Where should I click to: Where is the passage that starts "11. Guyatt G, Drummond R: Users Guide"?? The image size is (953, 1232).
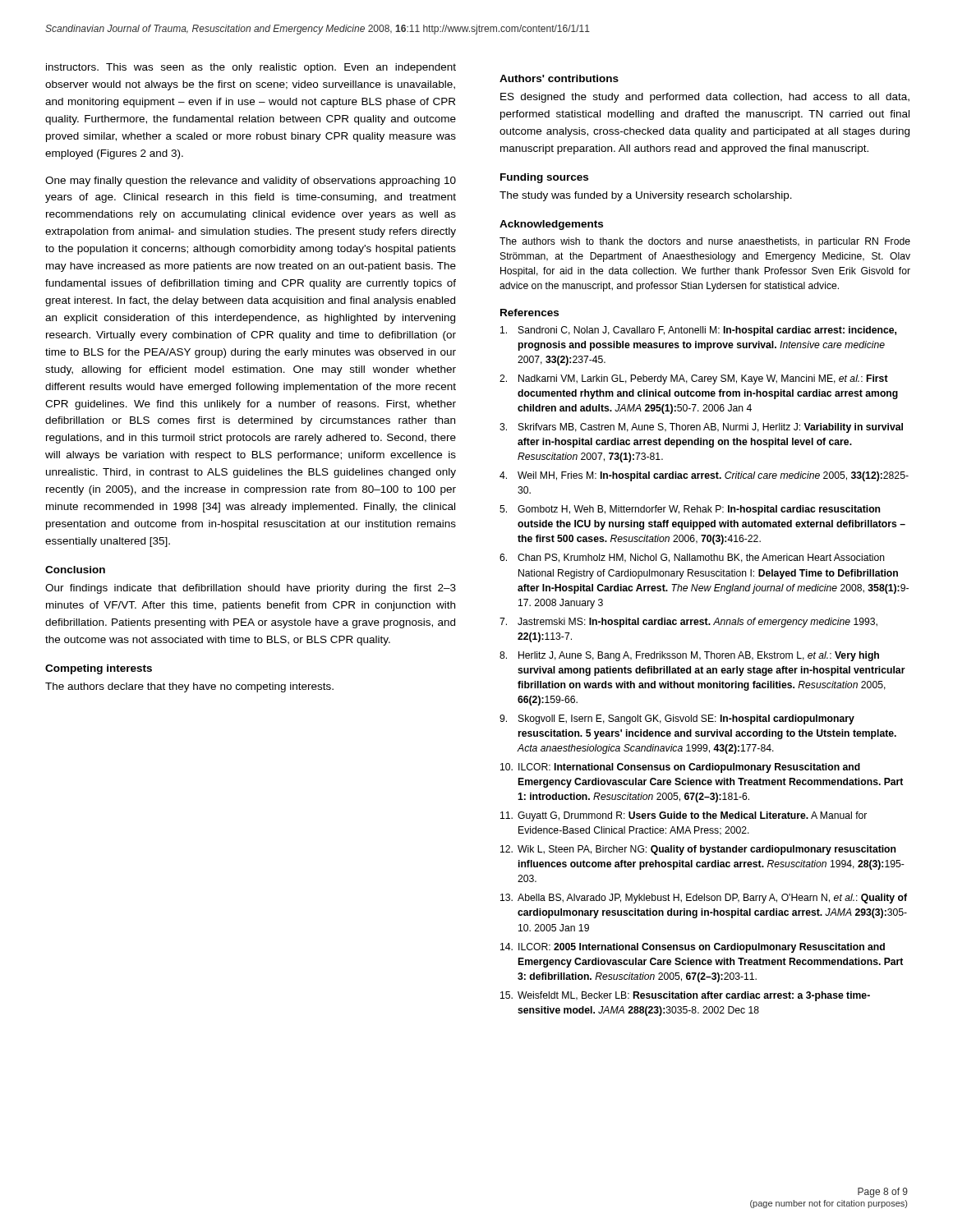click(x=705, y=823)
